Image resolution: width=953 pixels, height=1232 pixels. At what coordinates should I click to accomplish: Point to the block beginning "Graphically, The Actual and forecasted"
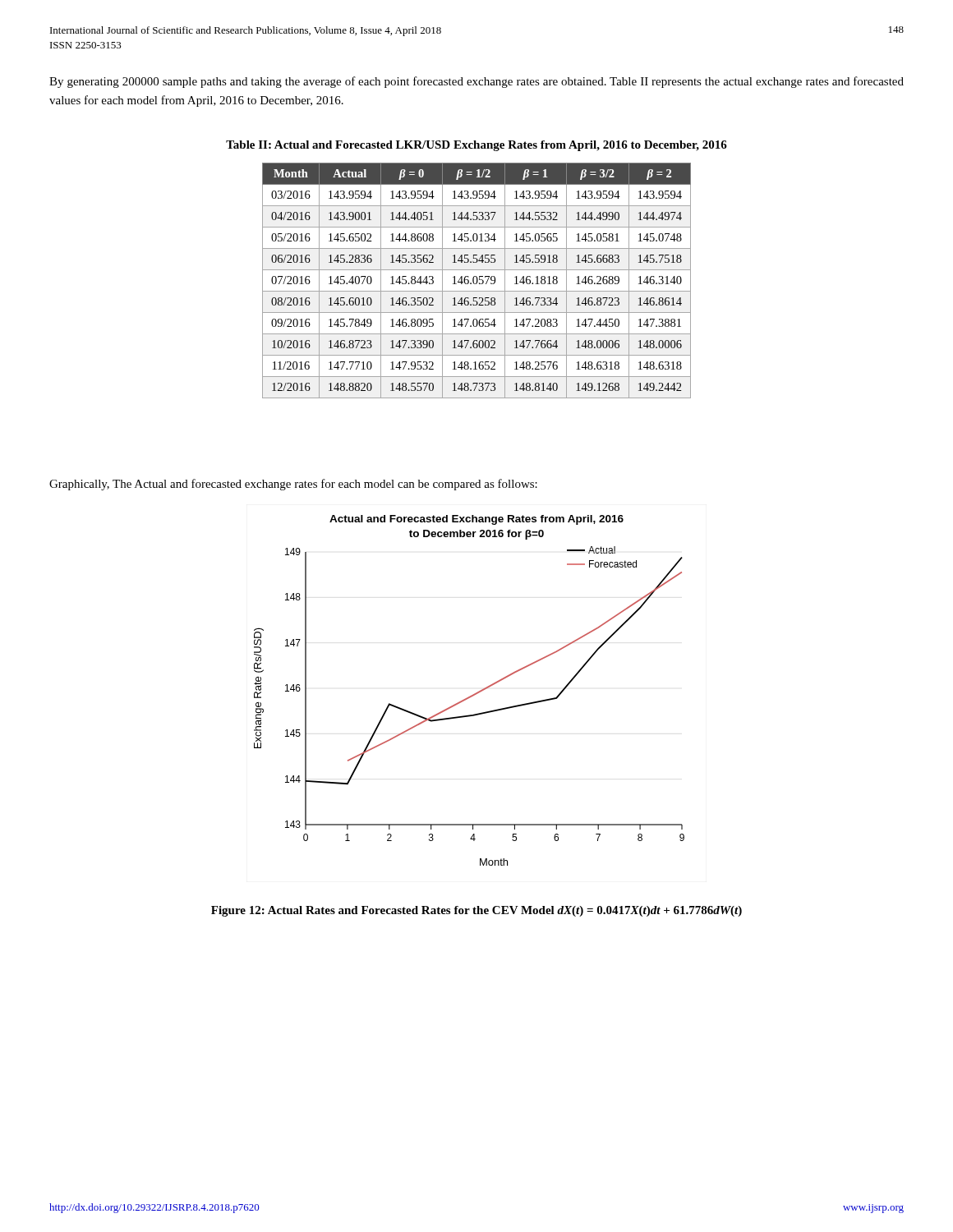click(x=294, y=484)
